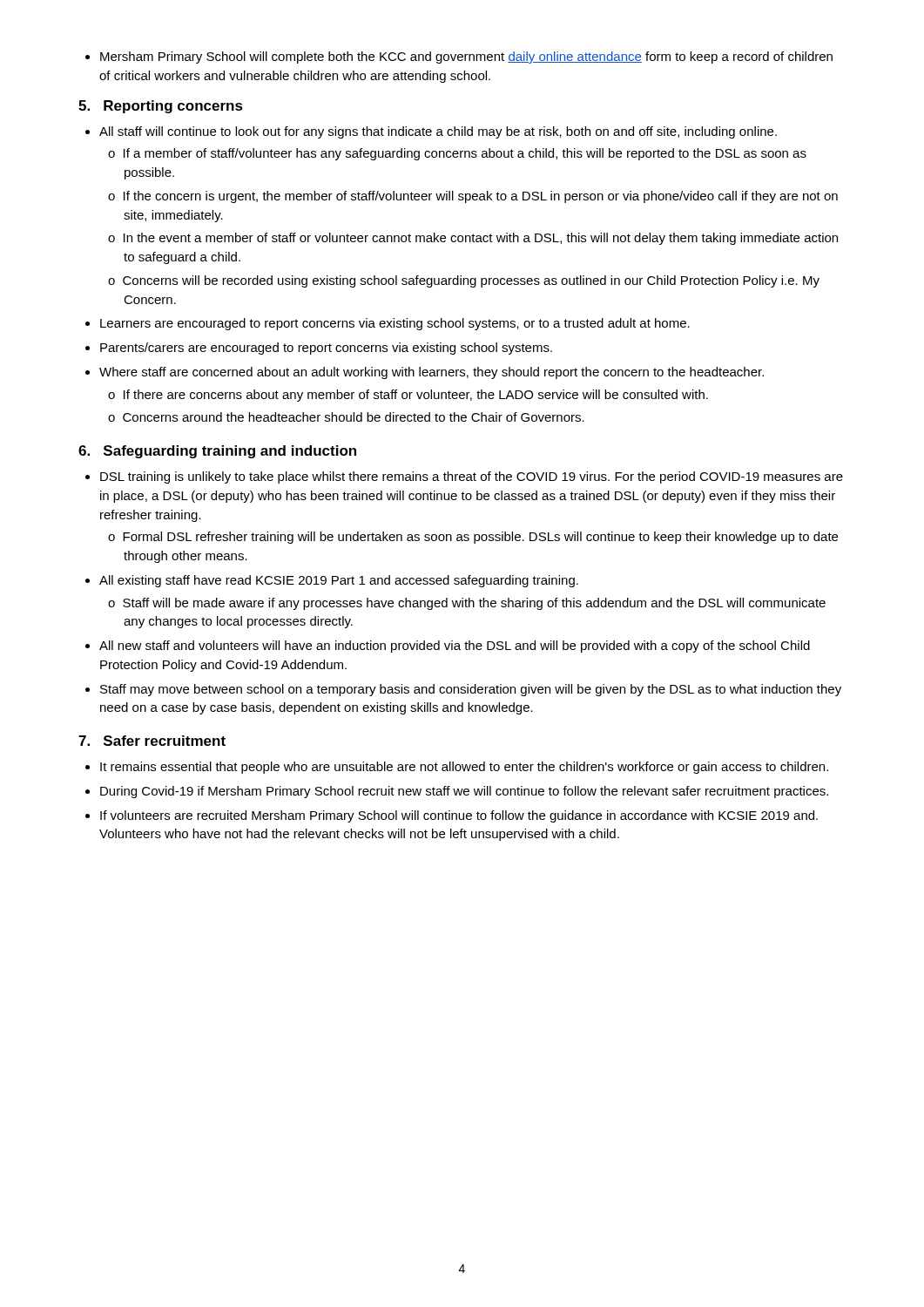Locate the block starting "It remains essential that people who are unsuitable"
The height and width of the screenshot is (1307, 924).
click(462, 767)
